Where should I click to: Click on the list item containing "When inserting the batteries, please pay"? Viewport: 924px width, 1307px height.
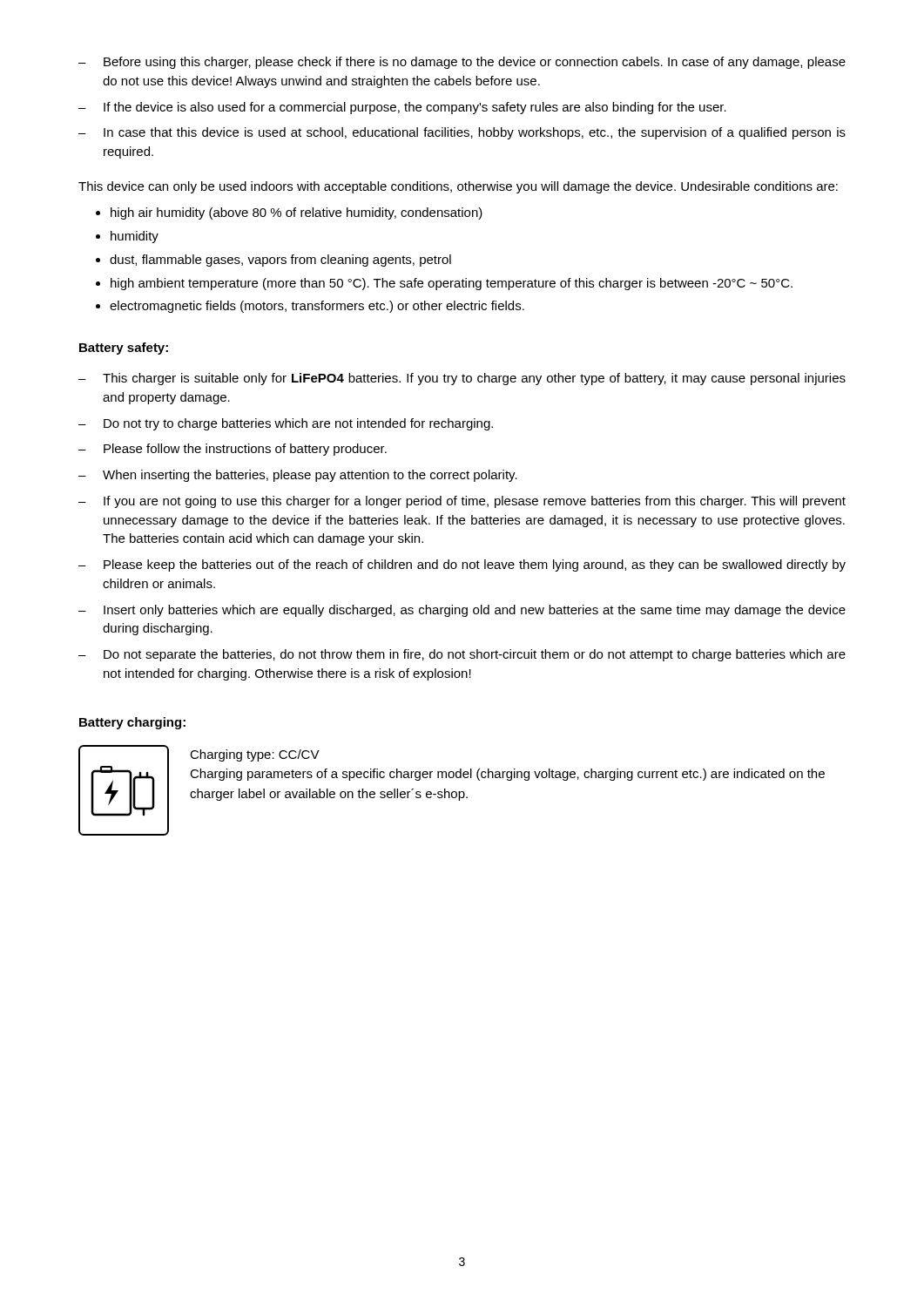click(x=310, y=474)
